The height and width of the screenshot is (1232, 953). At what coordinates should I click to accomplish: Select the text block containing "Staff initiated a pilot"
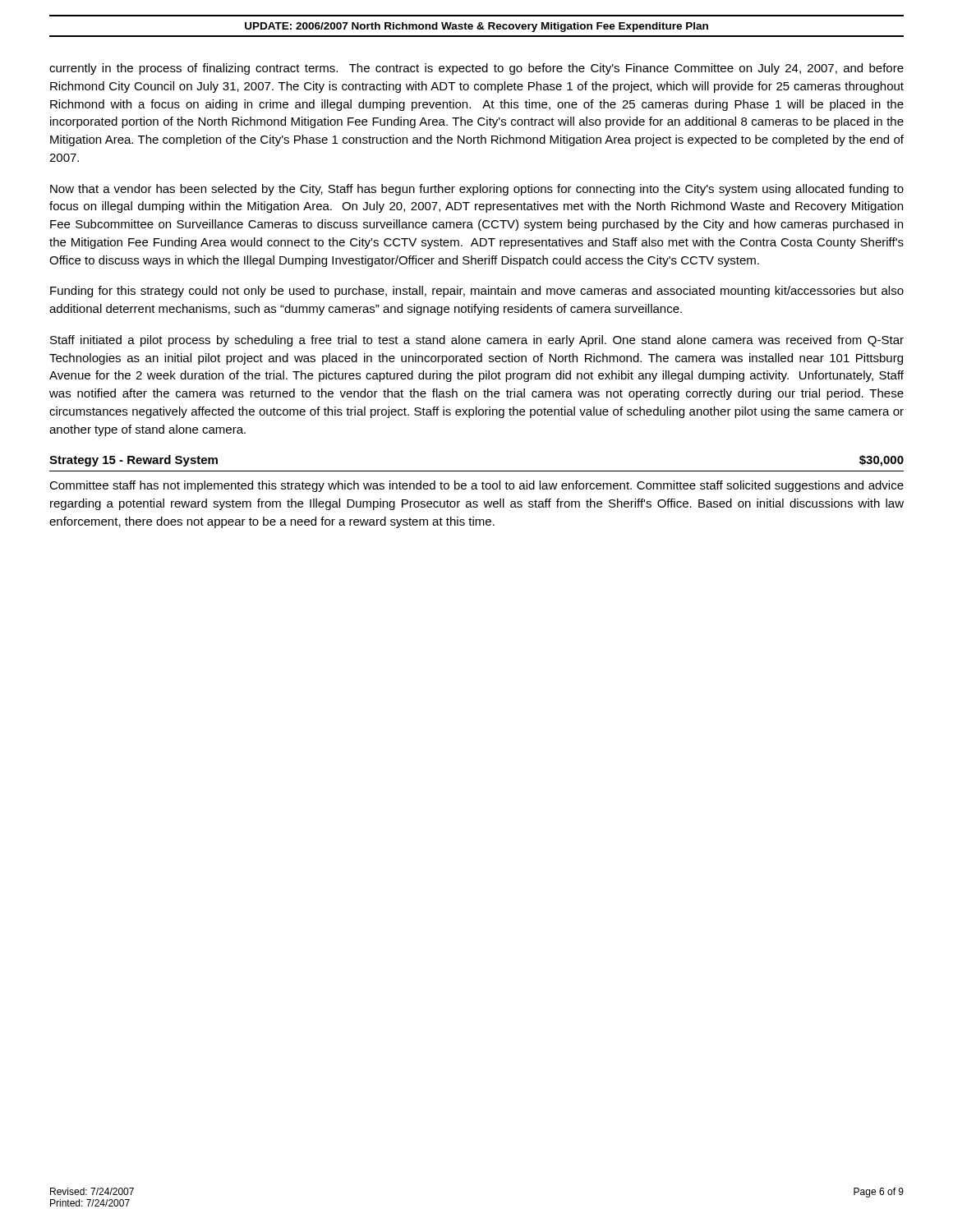tap(476, 384)
